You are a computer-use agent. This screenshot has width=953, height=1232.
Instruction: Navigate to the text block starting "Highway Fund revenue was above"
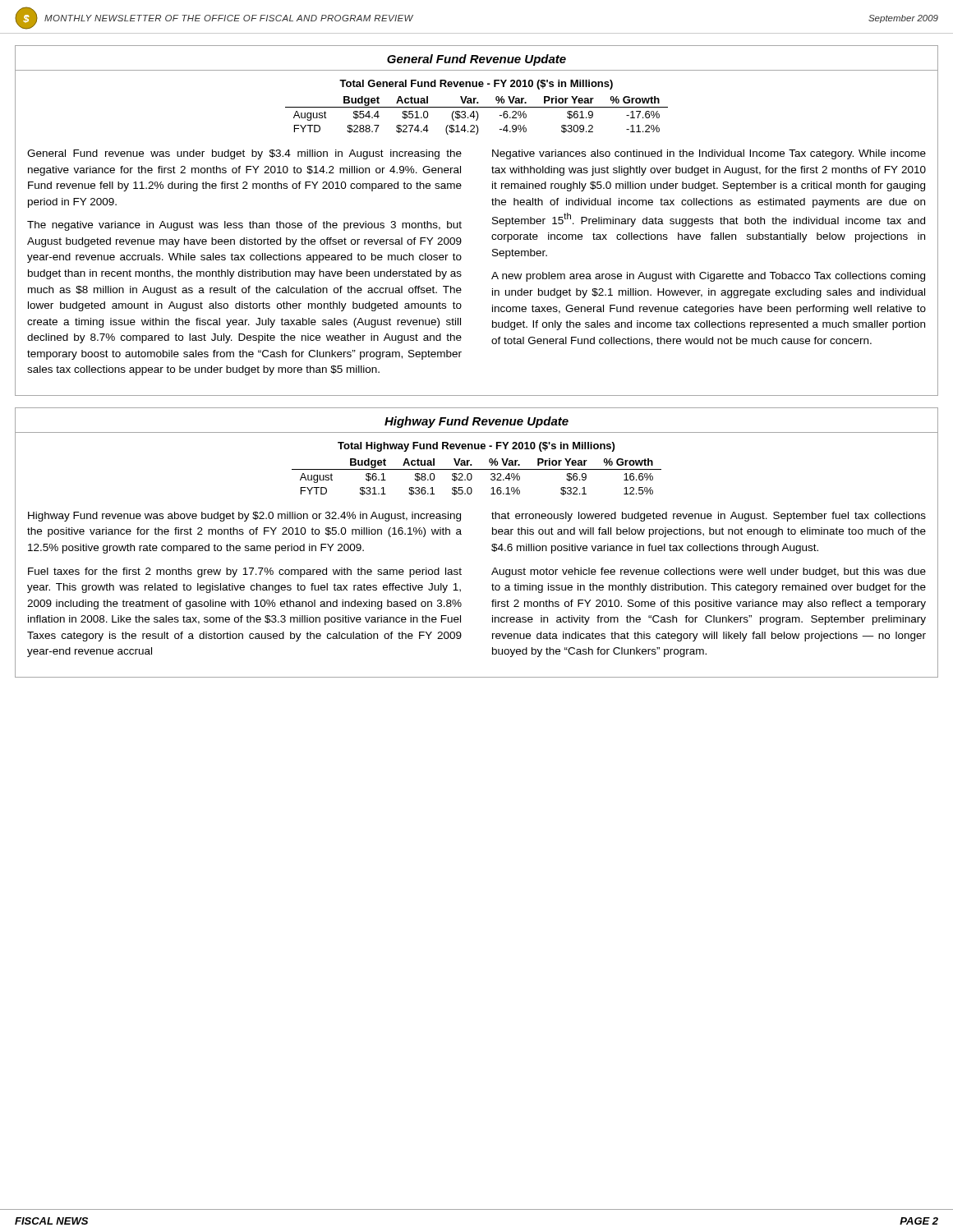(244, 583)
